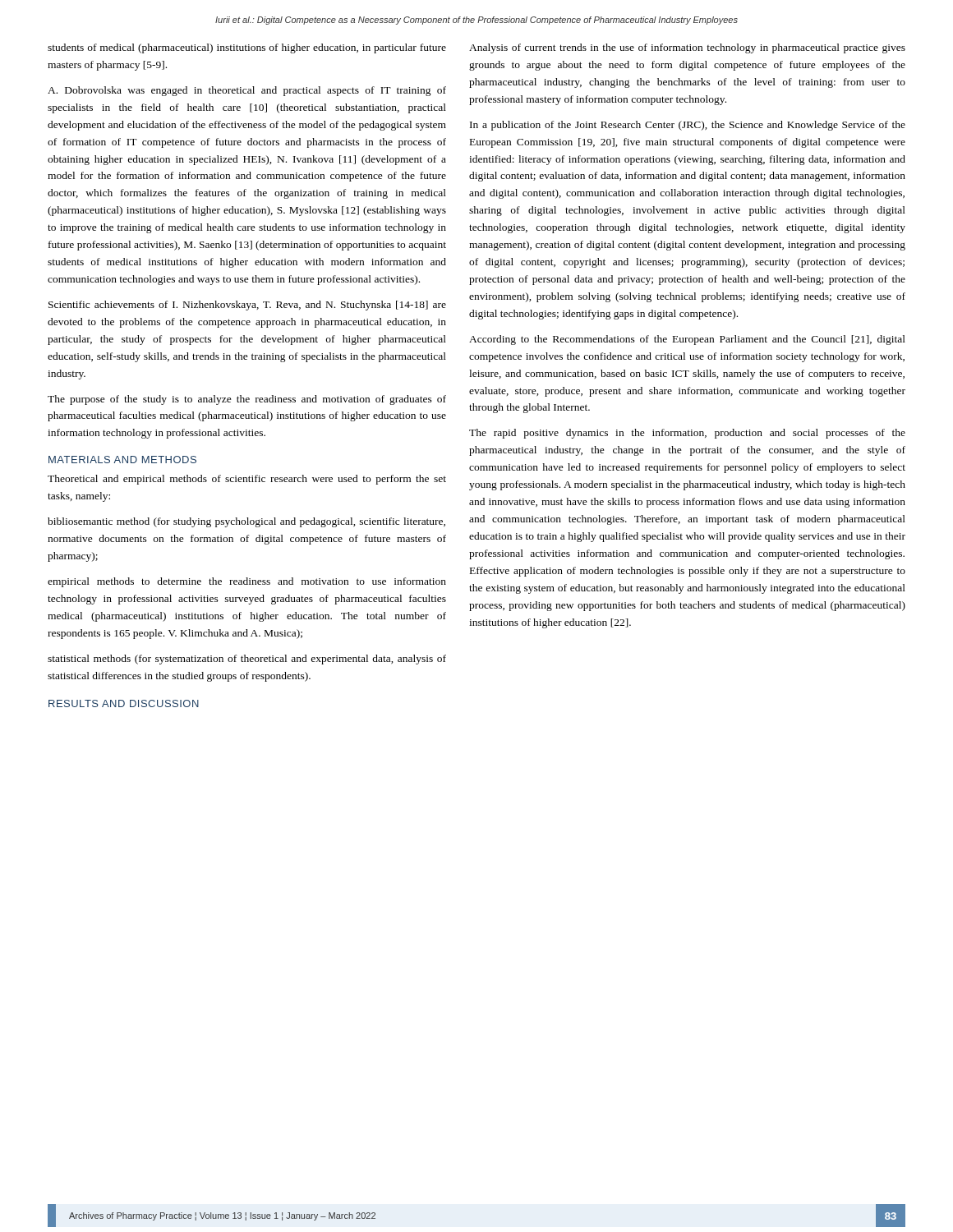Where is the passage that starts "A. Dobrovolska was engaged"?
The width and height of the screenshot is (953, 1232).
point(247,184)
